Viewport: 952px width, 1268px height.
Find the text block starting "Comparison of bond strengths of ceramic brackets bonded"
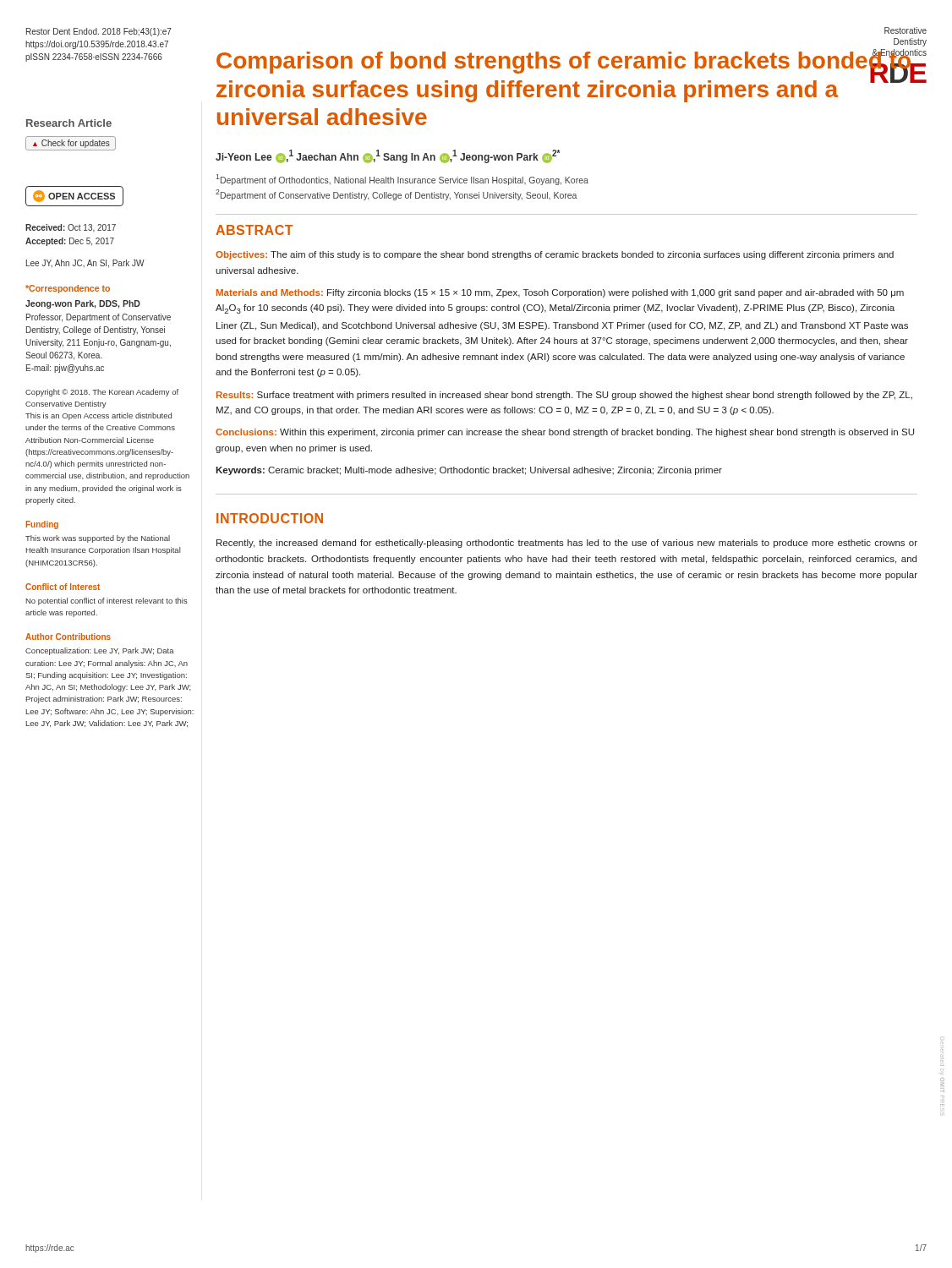(564, 89)
